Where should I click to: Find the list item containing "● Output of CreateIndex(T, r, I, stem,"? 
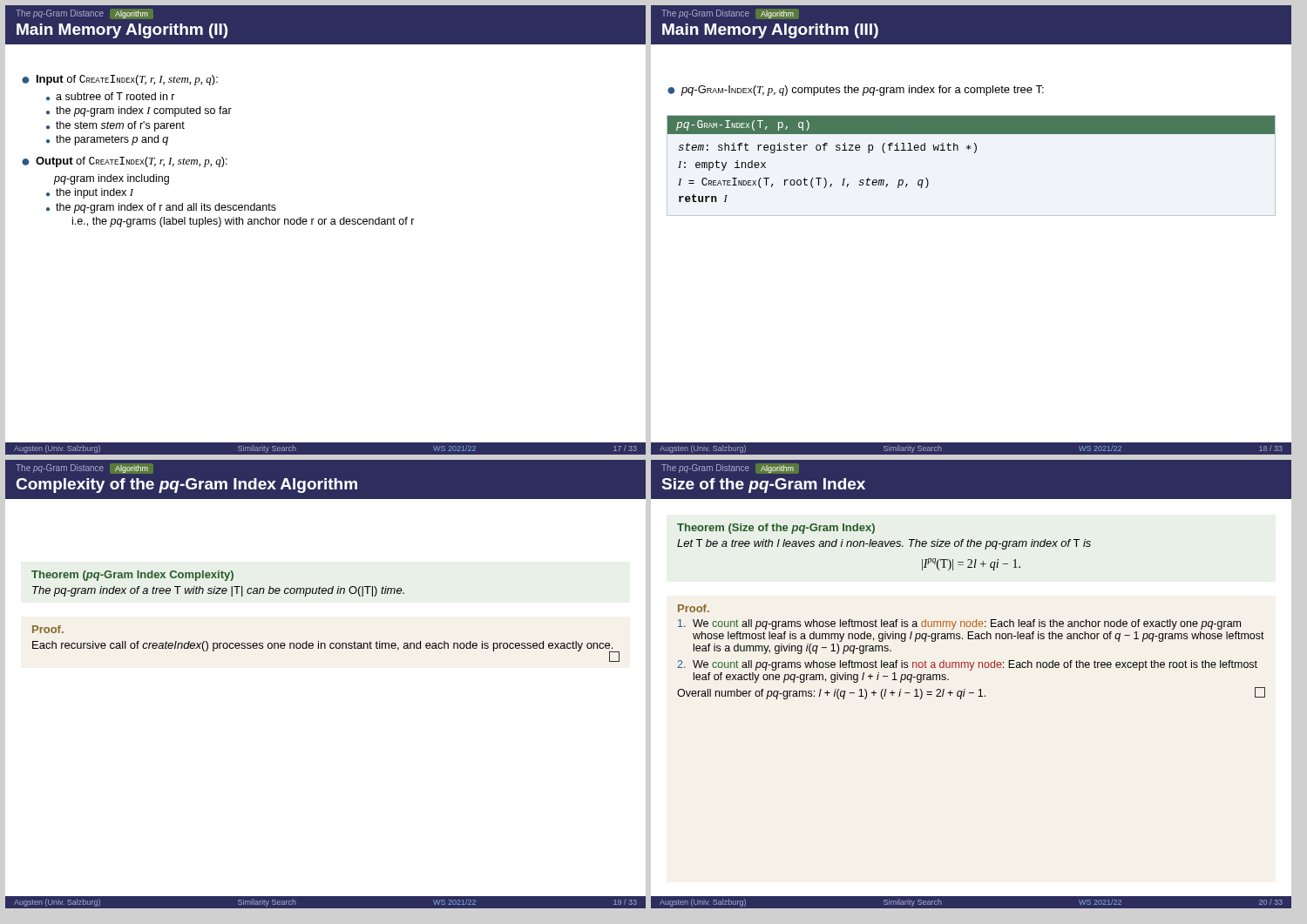(x=125, y=162)
